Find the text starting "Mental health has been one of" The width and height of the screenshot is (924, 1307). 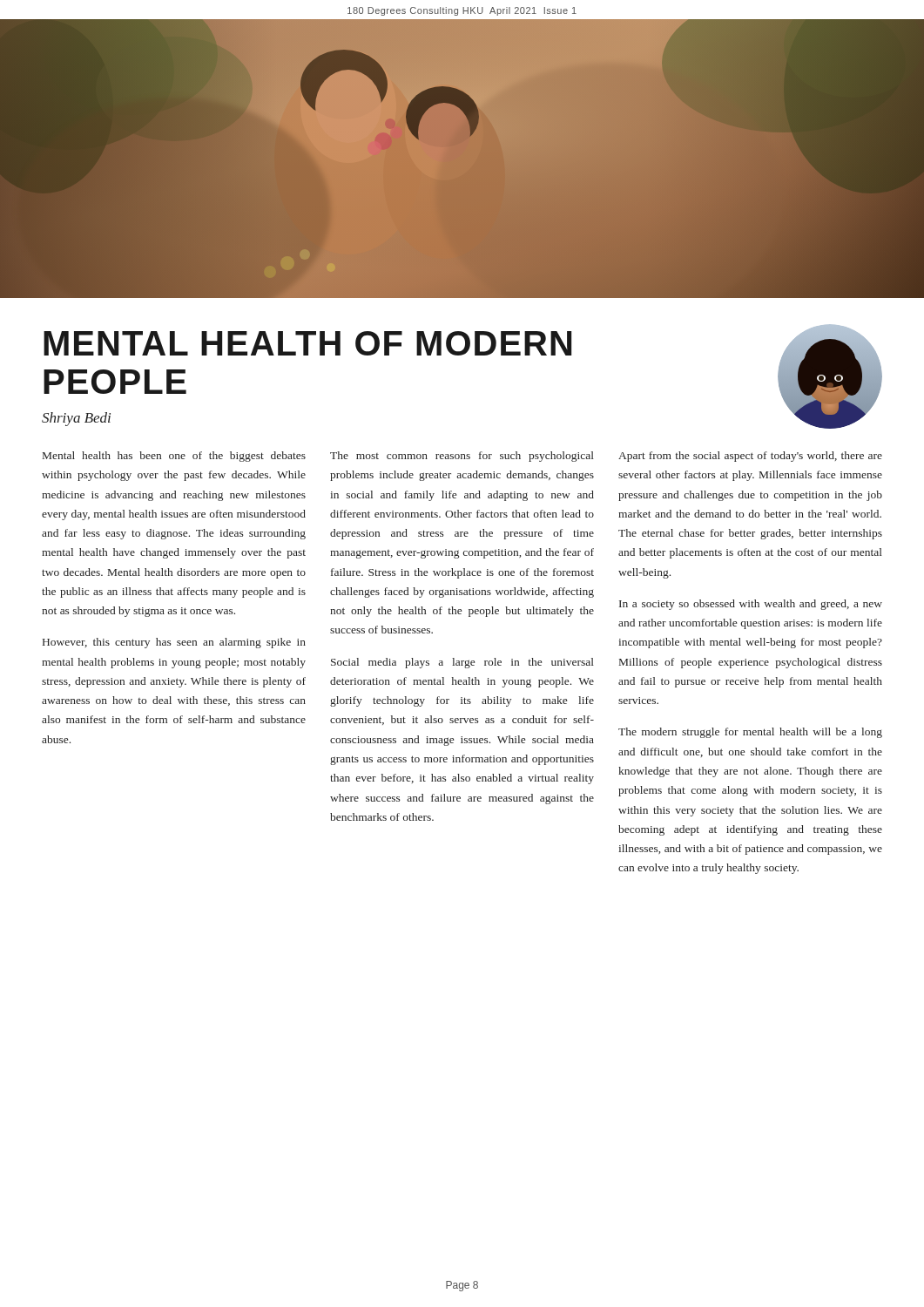point(174,598)
